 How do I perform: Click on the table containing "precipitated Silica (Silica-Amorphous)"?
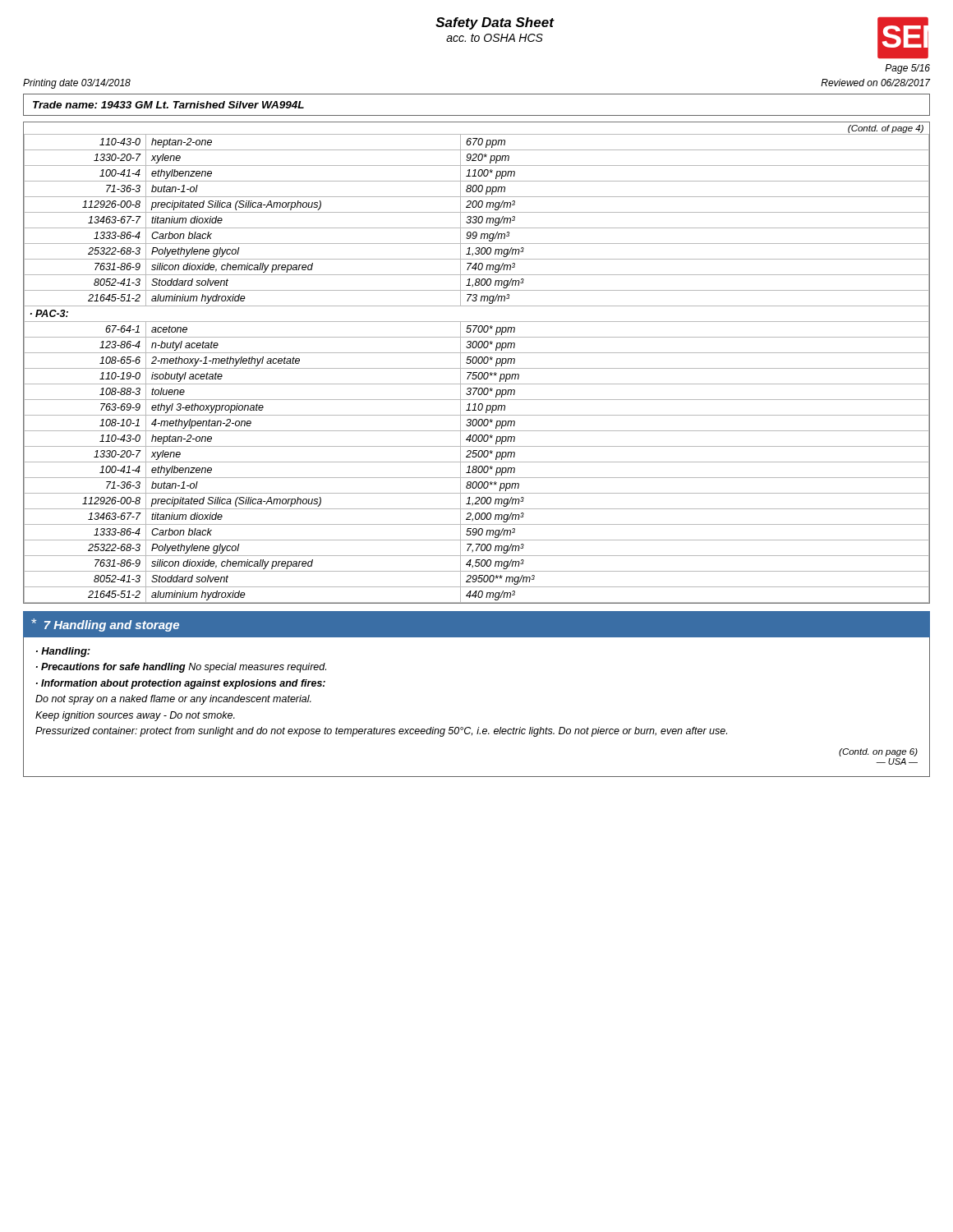click(x=476, y=363)
